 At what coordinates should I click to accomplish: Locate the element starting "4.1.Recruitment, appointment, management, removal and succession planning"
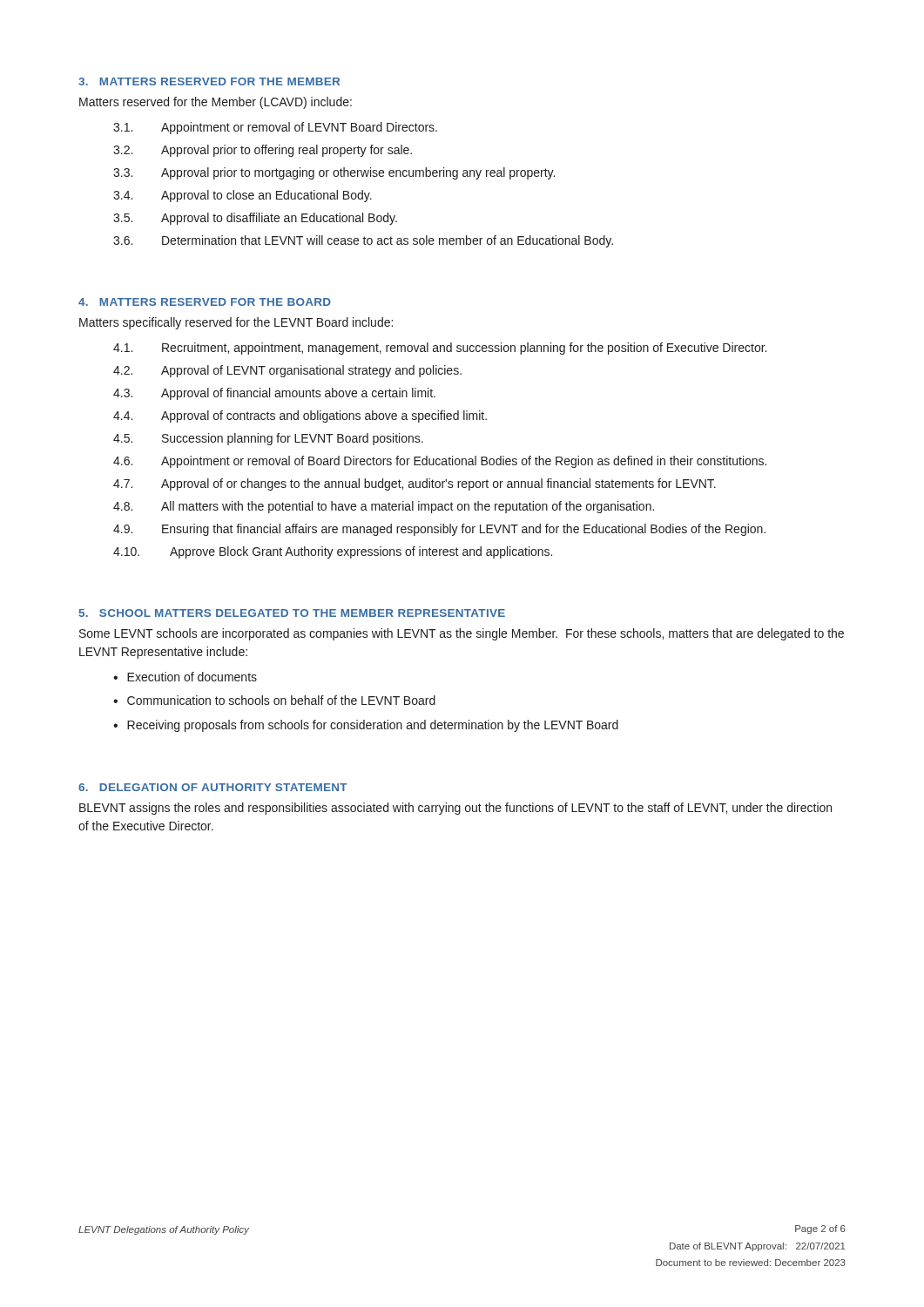tap(462, 348)
